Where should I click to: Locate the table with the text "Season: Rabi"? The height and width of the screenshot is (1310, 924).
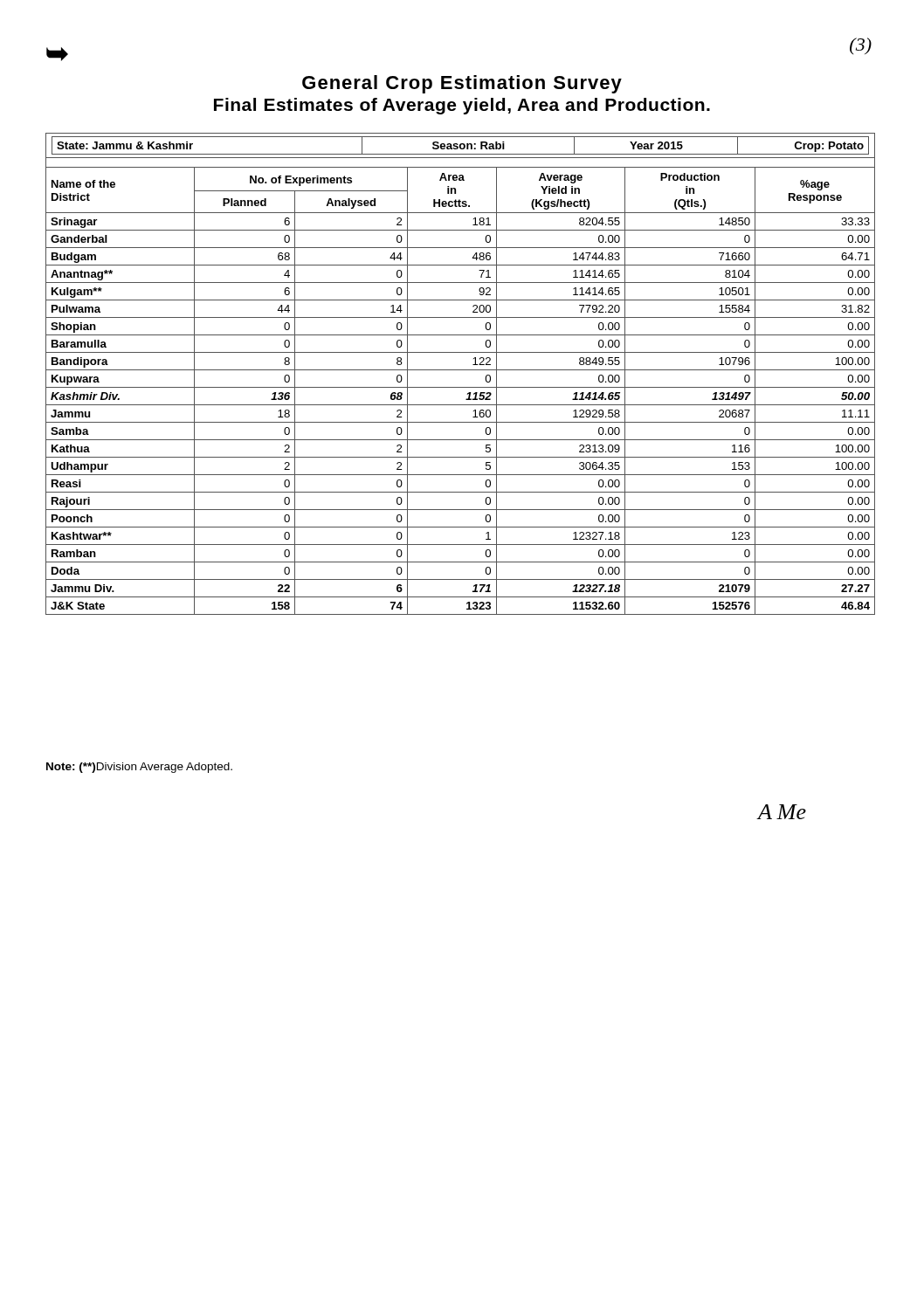[x=460, y=374]
